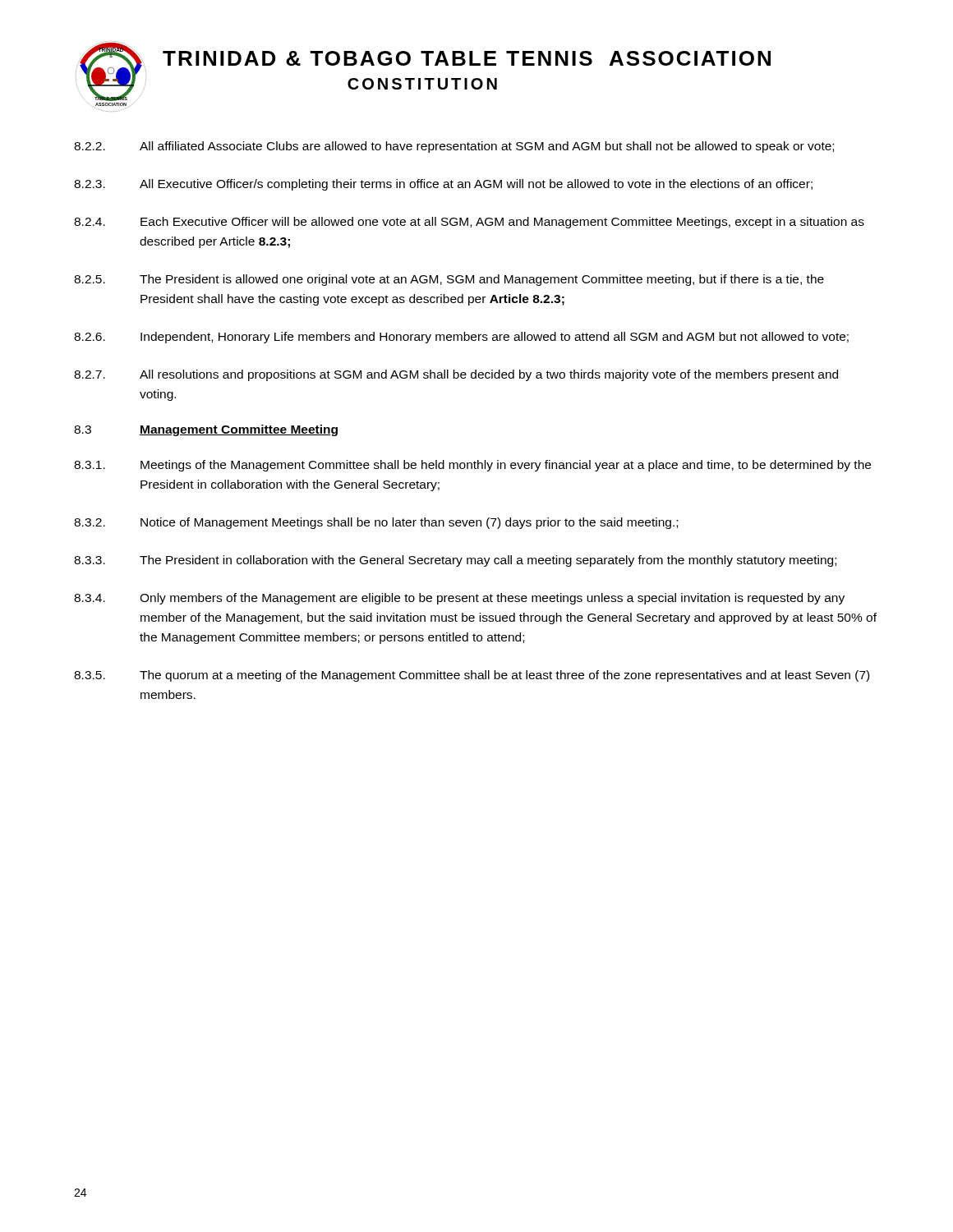This screenshot has width=953, height=1232.
Task: Find the list item containing "8.2.6. Independent, Honorary"
Action: pyautogui.click(x=476, y=337)
